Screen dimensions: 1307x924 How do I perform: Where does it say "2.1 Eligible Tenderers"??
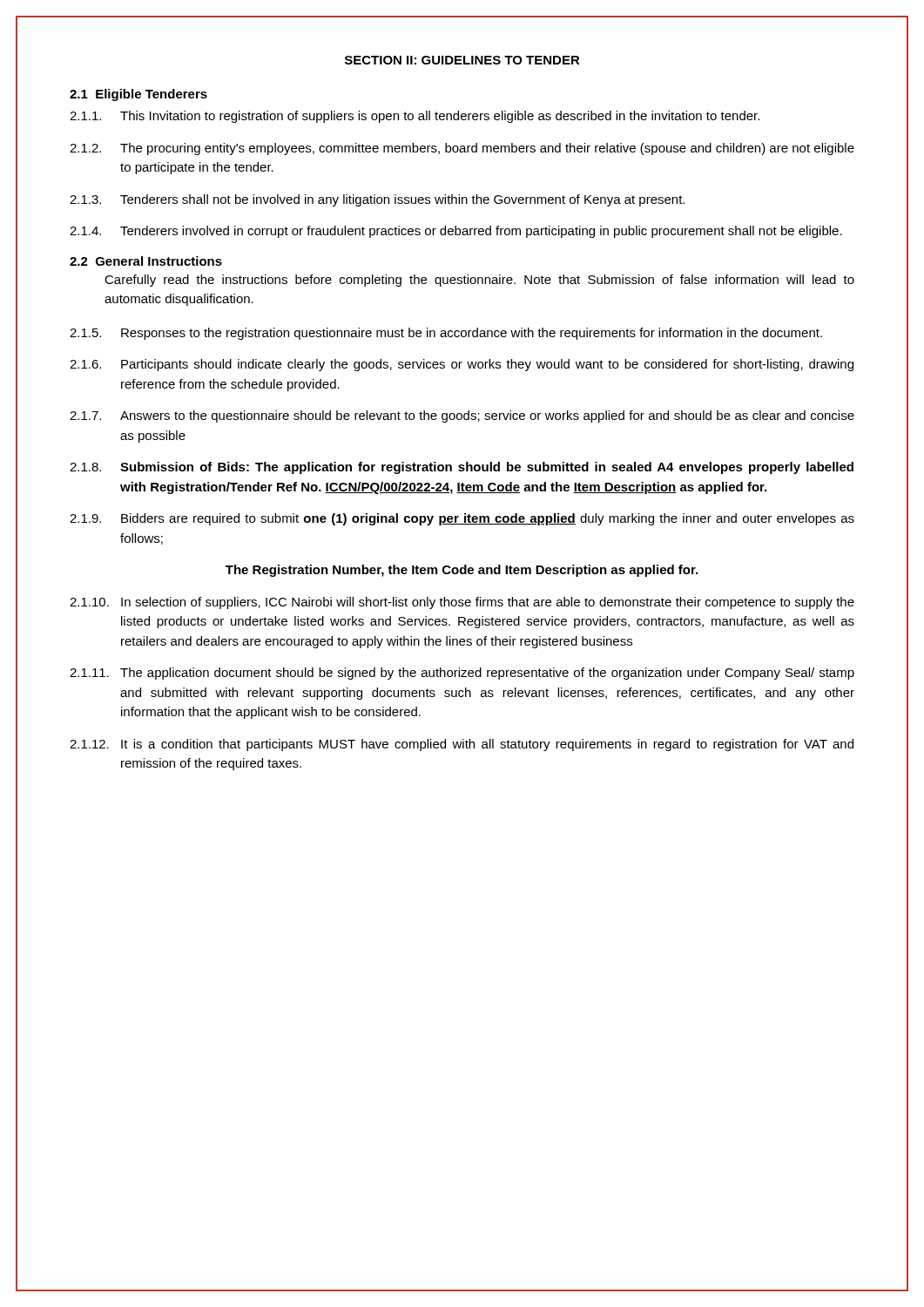click(x=139, y=94)
